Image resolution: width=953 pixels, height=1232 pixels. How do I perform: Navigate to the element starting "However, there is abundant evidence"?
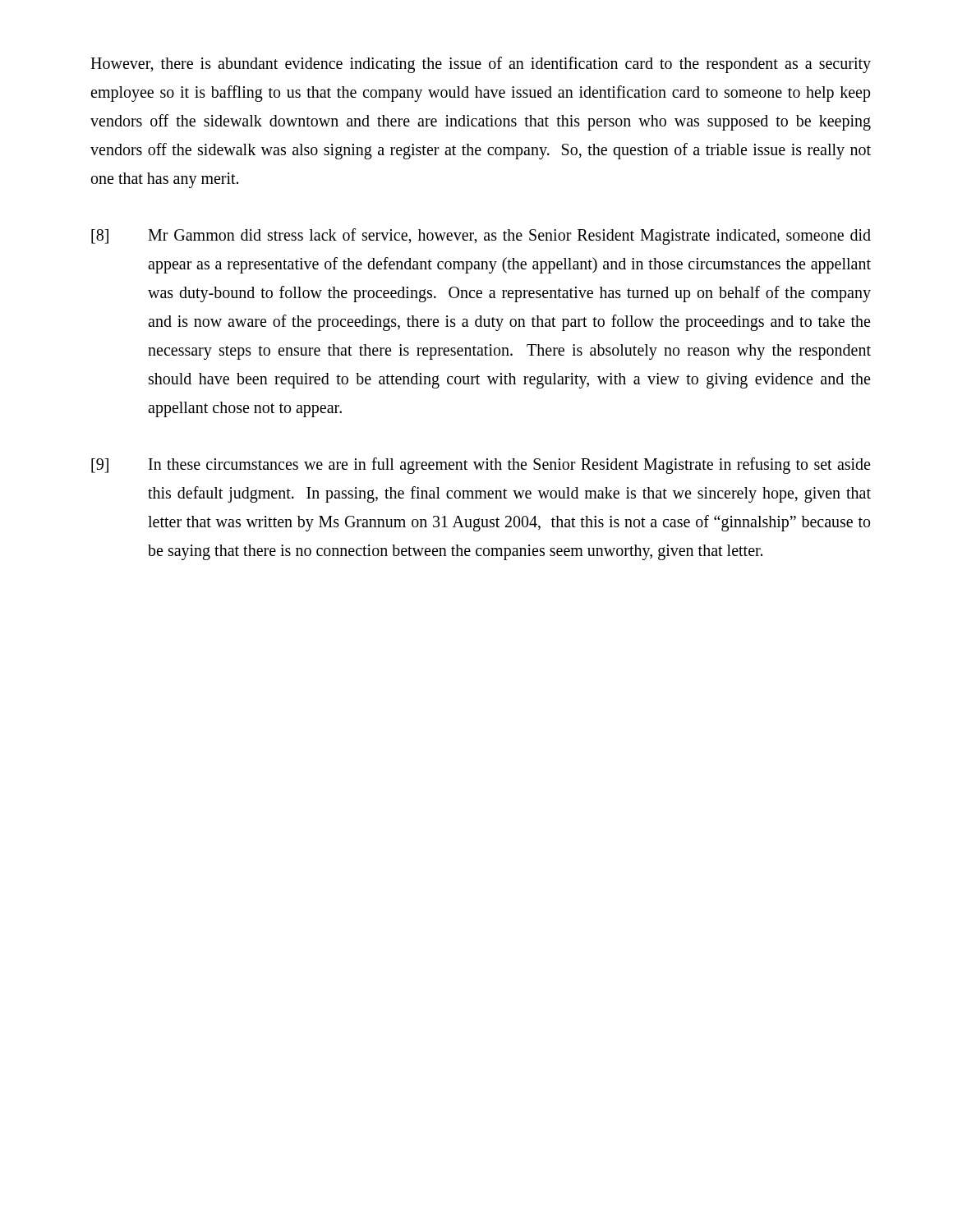click(481, 121)
